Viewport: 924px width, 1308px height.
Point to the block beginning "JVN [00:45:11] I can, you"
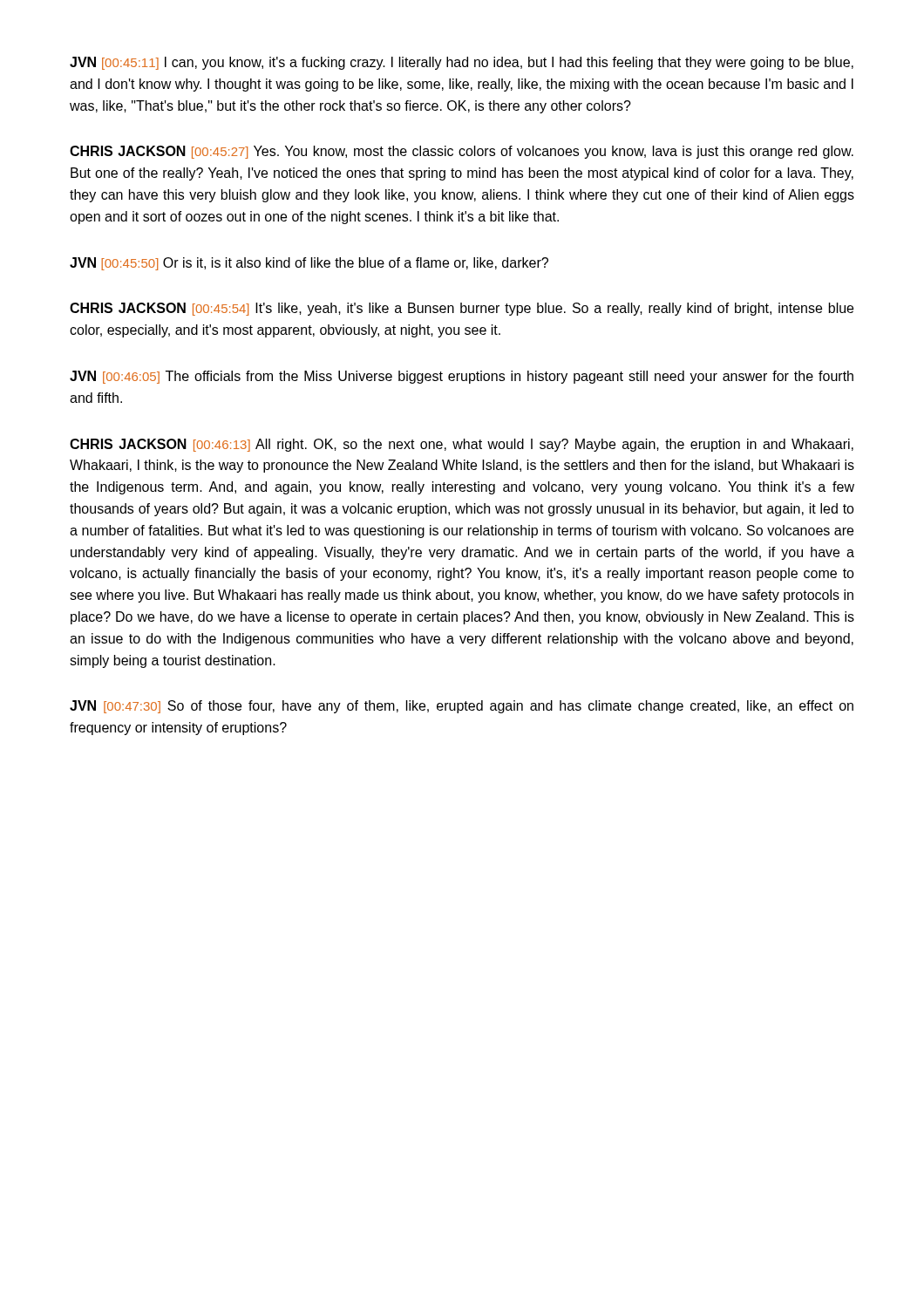coord(462,84)
